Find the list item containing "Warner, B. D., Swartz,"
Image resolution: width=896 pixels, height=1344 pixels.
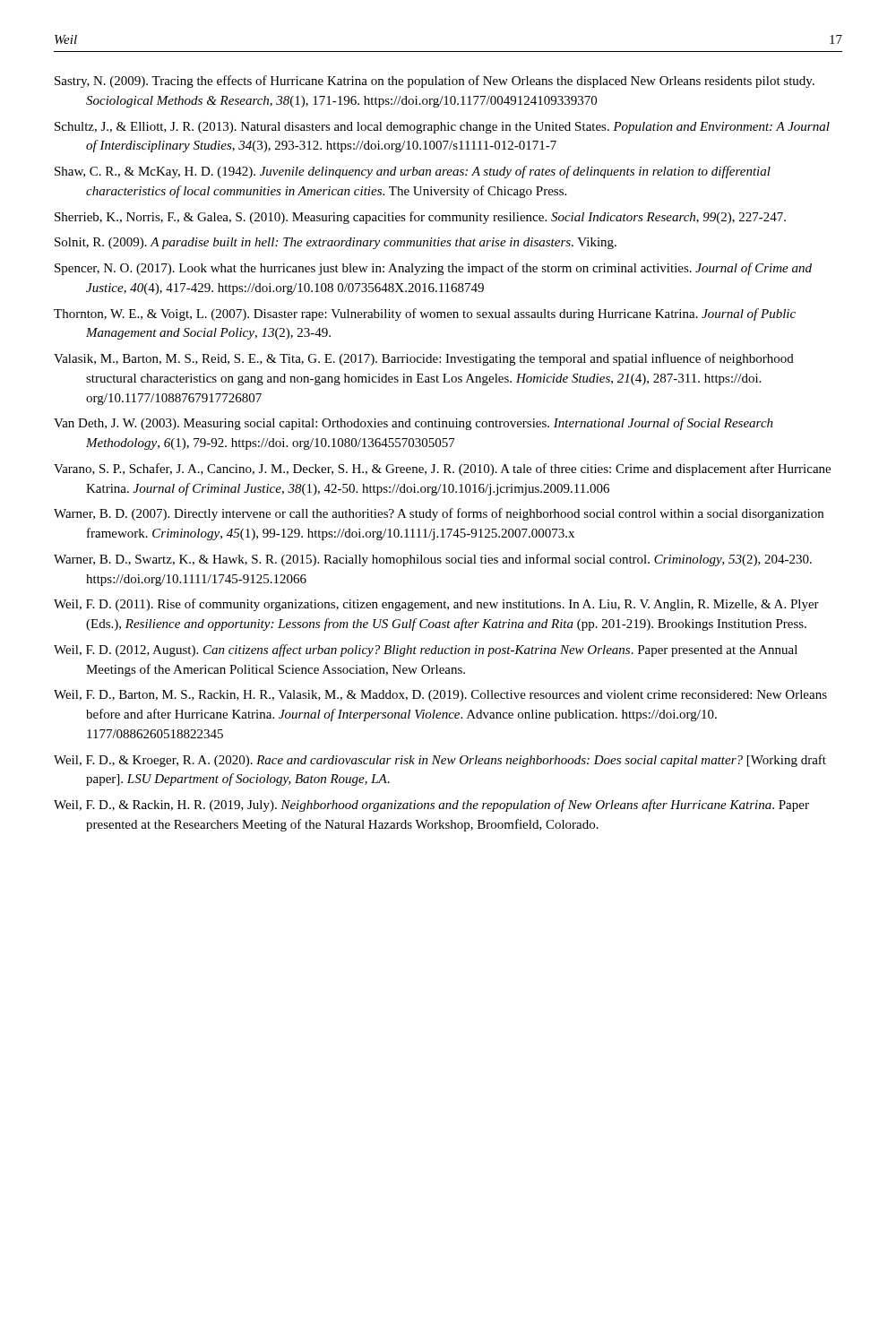433,569
